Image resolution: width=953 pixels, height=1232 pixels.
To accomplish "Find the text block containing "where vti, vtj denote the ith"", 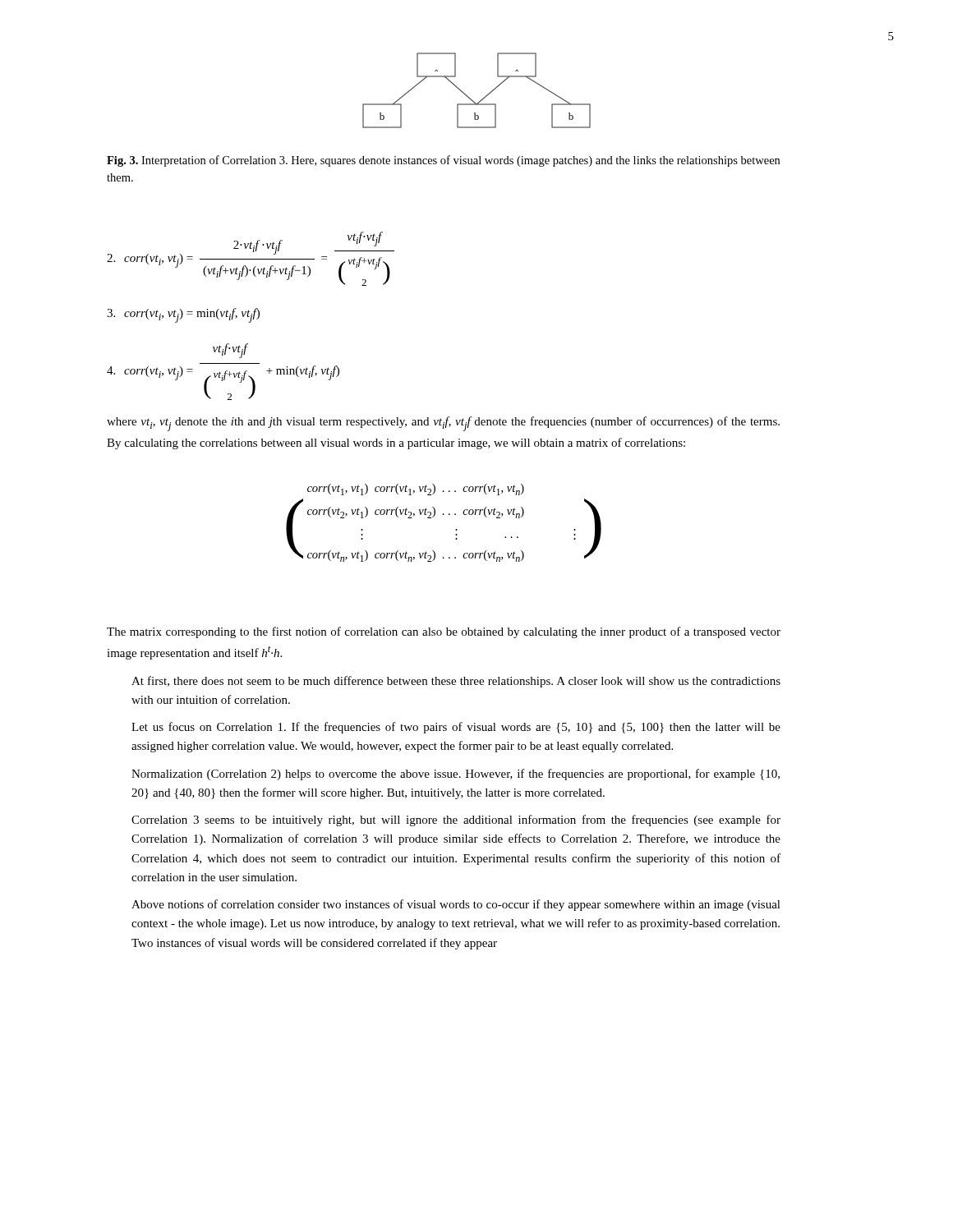I will pyautogui.click(x=444, y=432).
